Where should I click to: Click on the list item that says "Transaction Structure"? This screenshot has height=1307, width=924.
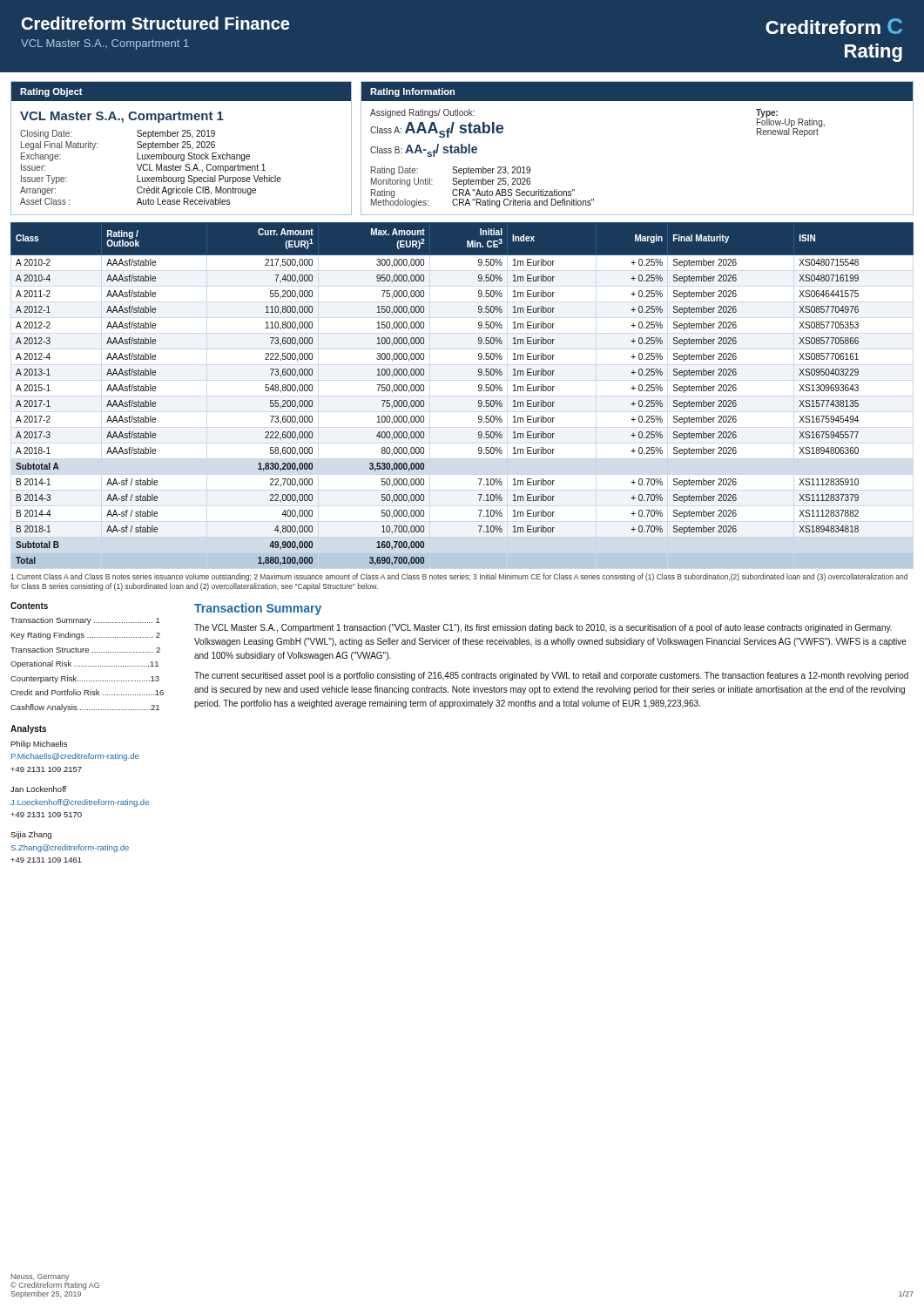click(x=85, y=649)
